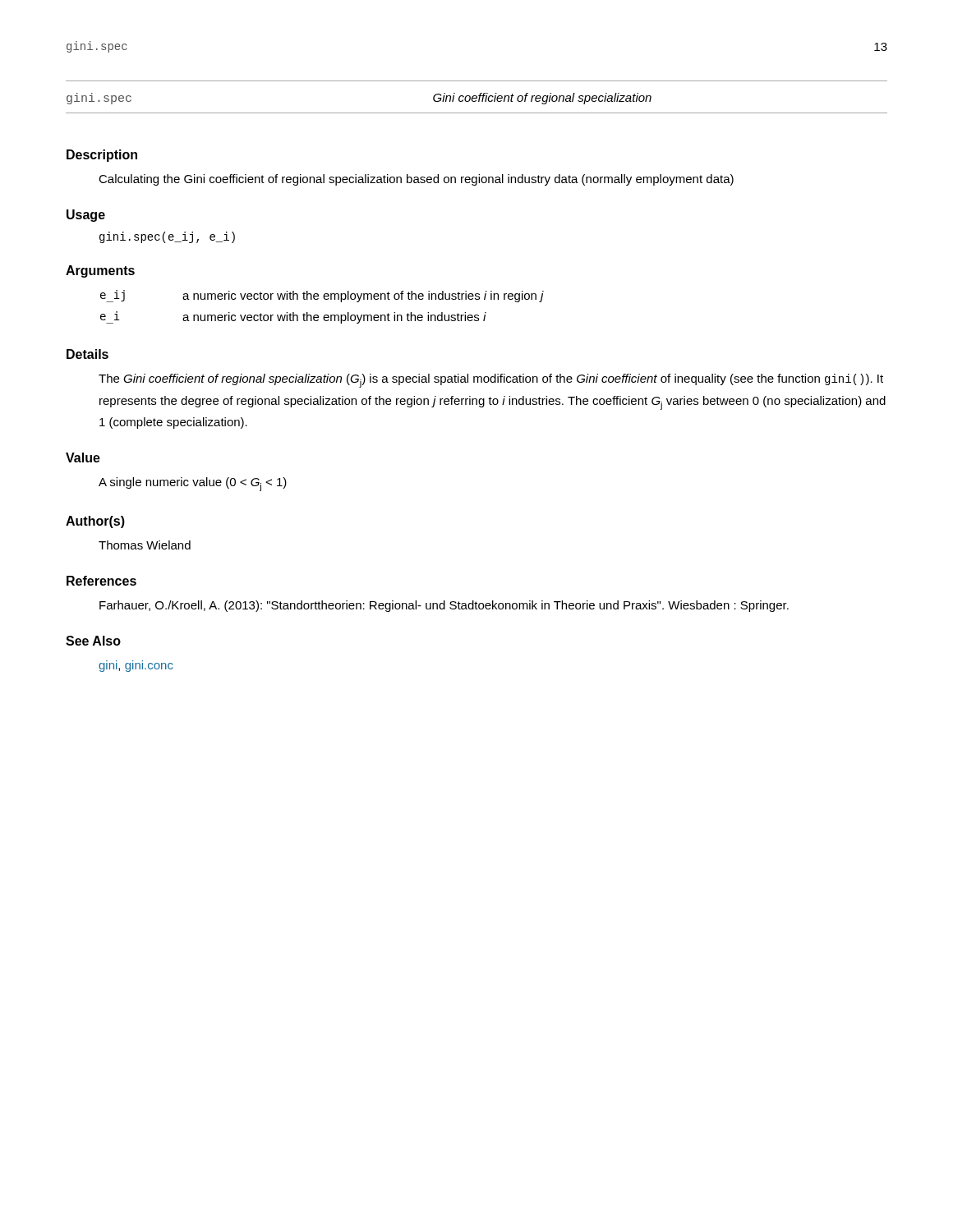Where is the passage that starts "Farhauer, O./Kroell, A."?
This screenshot has width=953, height=1232.
pos(444,605)
